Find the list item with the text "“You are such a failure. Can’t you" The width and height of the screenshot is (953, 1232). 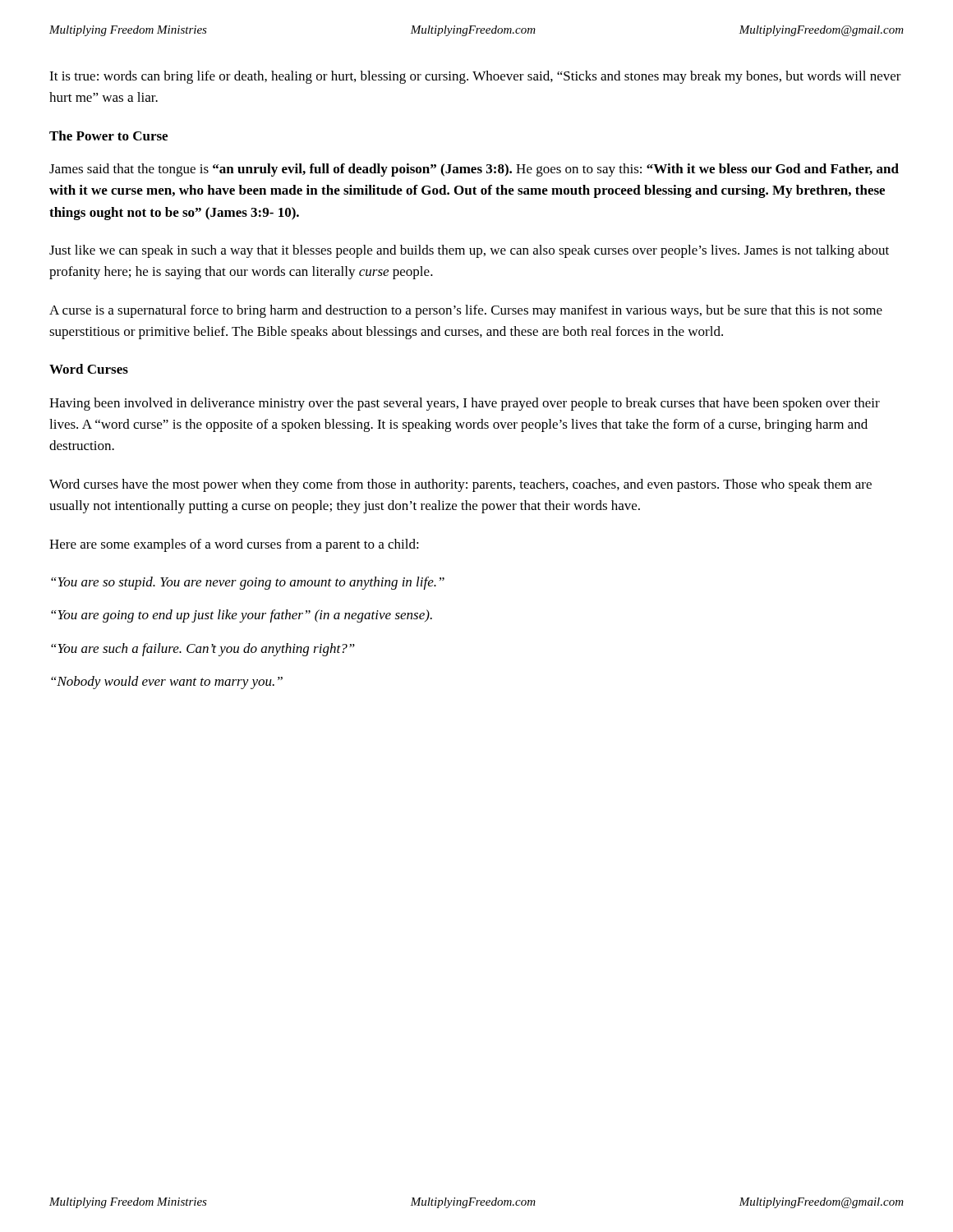[202, 648]
